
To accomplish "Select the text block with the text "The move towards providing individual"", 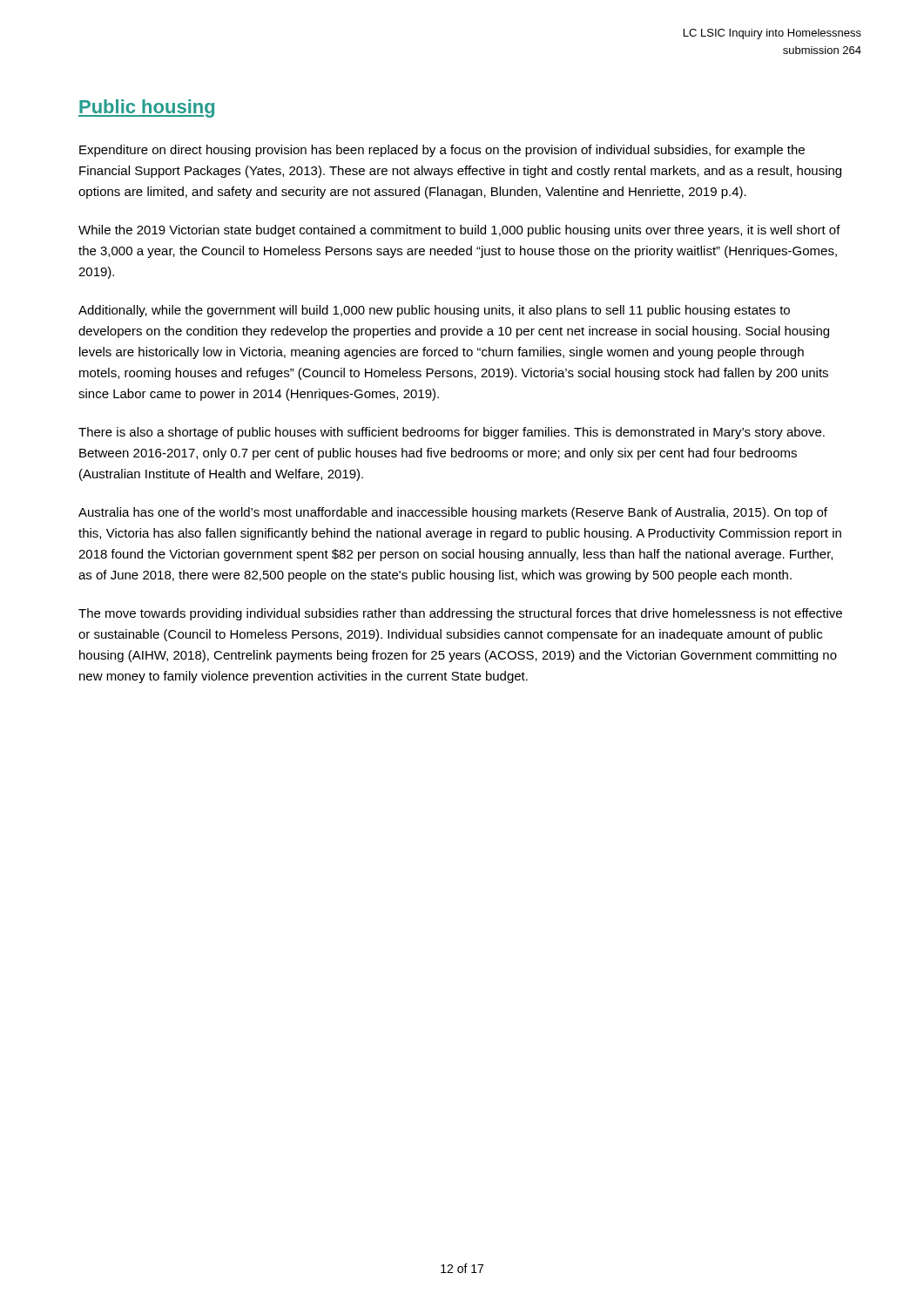I will point(461,644).
